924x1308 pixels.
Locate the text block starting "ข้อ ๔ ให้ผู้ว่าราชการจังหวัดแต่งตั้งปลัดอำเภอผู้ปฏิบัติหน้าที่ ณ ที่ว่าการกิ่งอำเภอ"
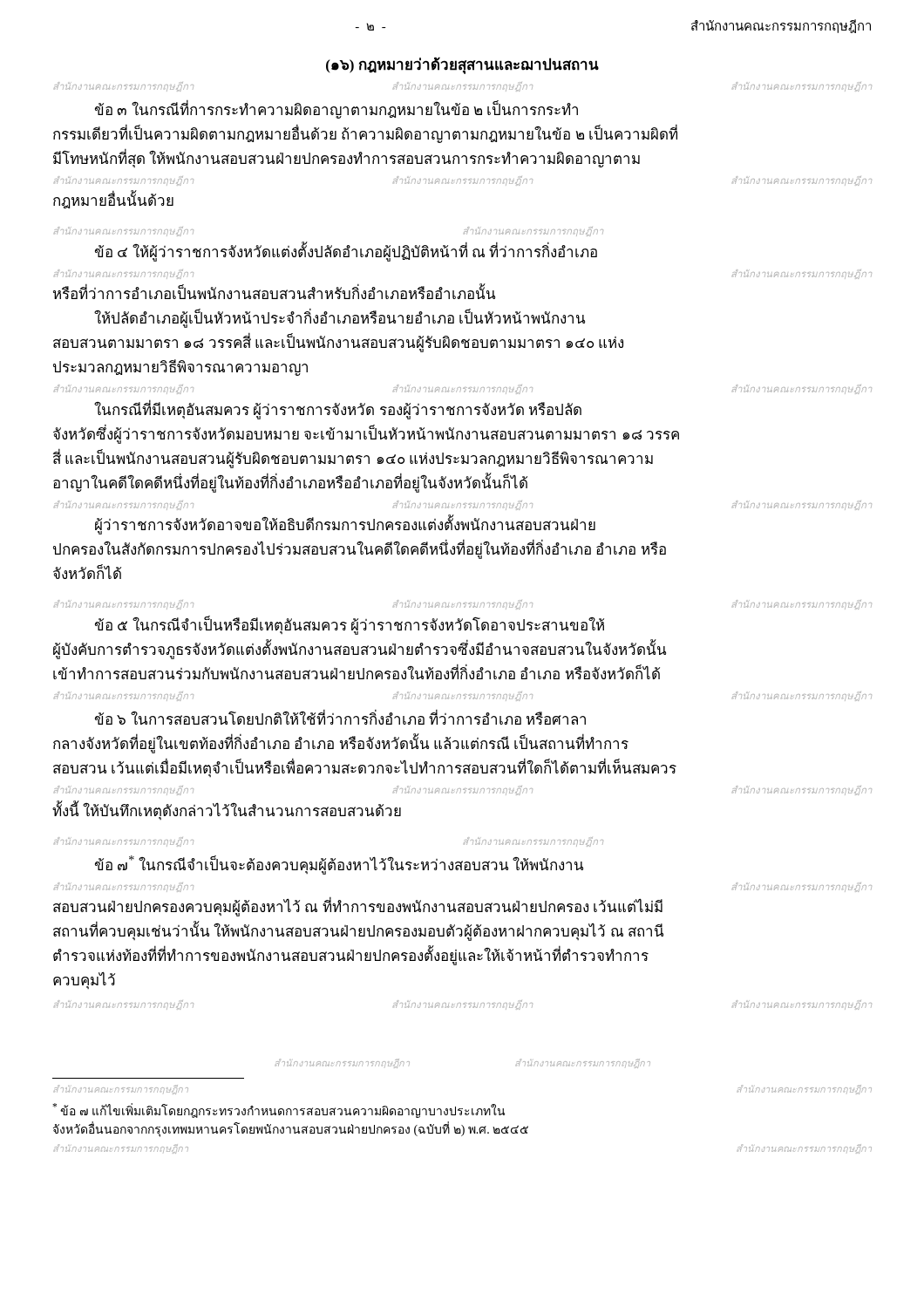[x=346, y=252]
